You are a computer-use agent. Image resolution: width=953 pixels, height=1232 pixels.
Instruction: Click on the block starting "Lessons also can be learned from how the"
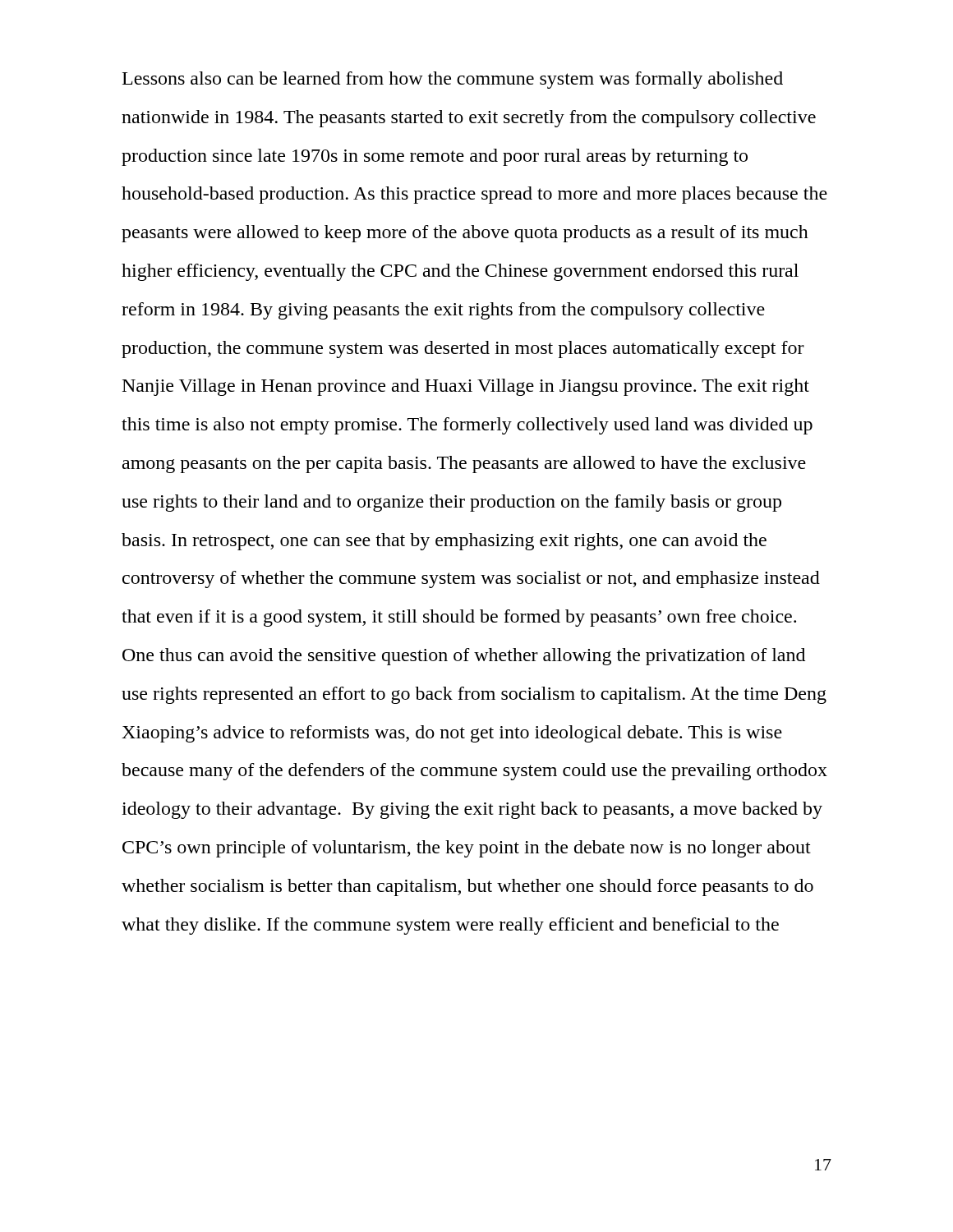click(474, 501)
